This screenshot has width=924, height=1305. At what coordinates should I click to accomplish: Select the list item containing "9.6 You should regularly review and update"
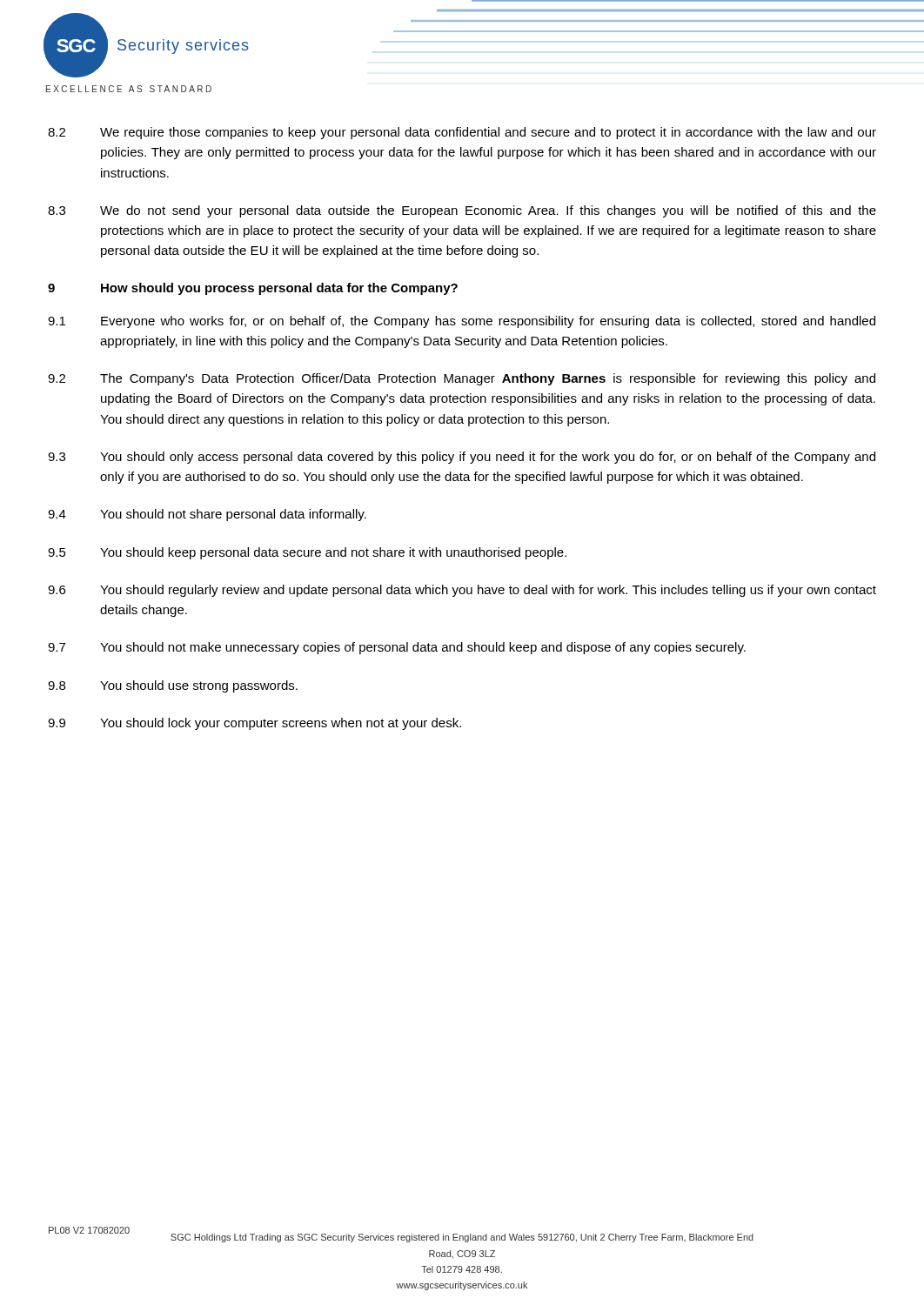[462, 599]
